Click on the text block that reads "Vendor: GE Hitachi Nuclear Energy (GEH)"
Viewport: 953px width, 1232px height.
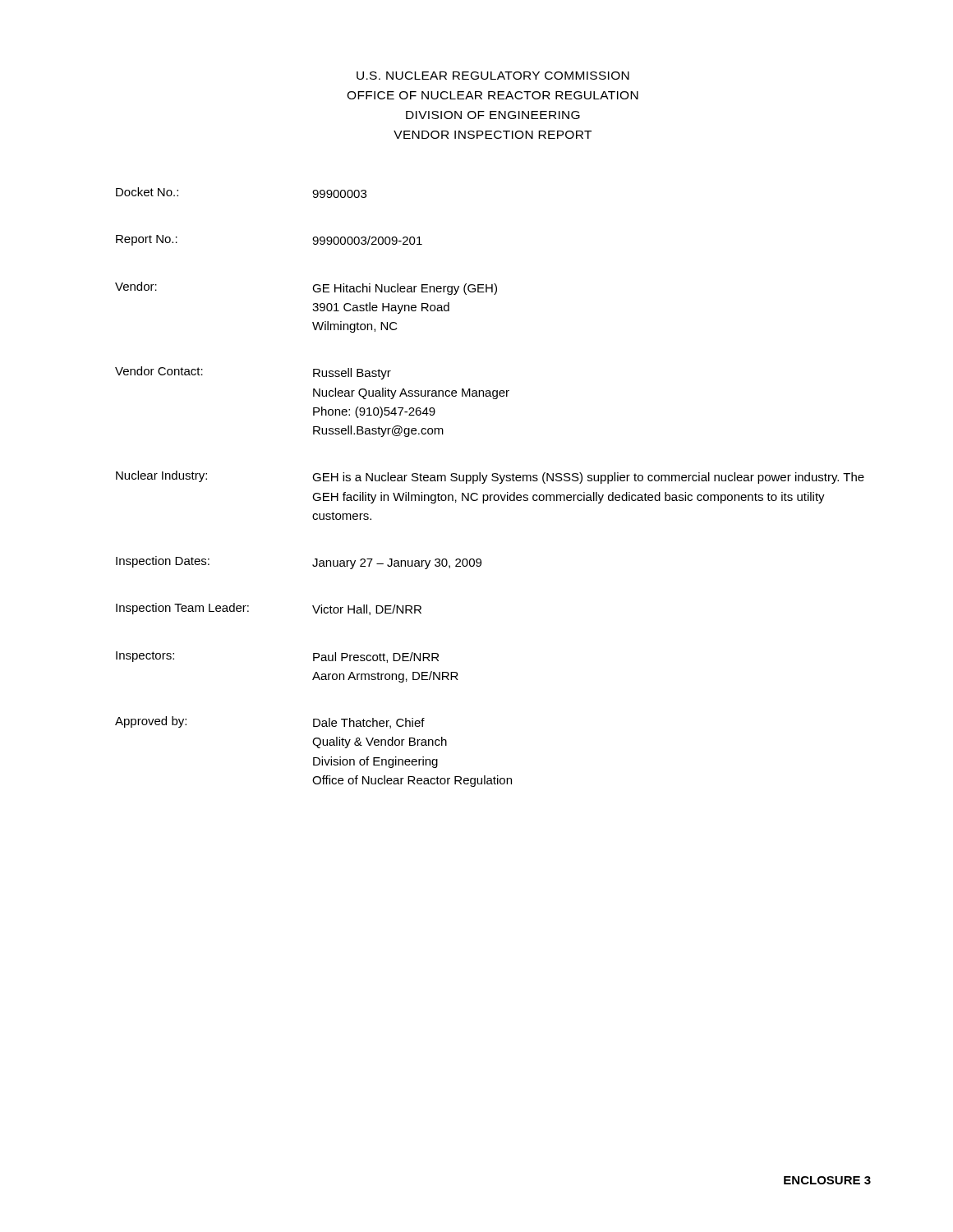coord(131,288)
